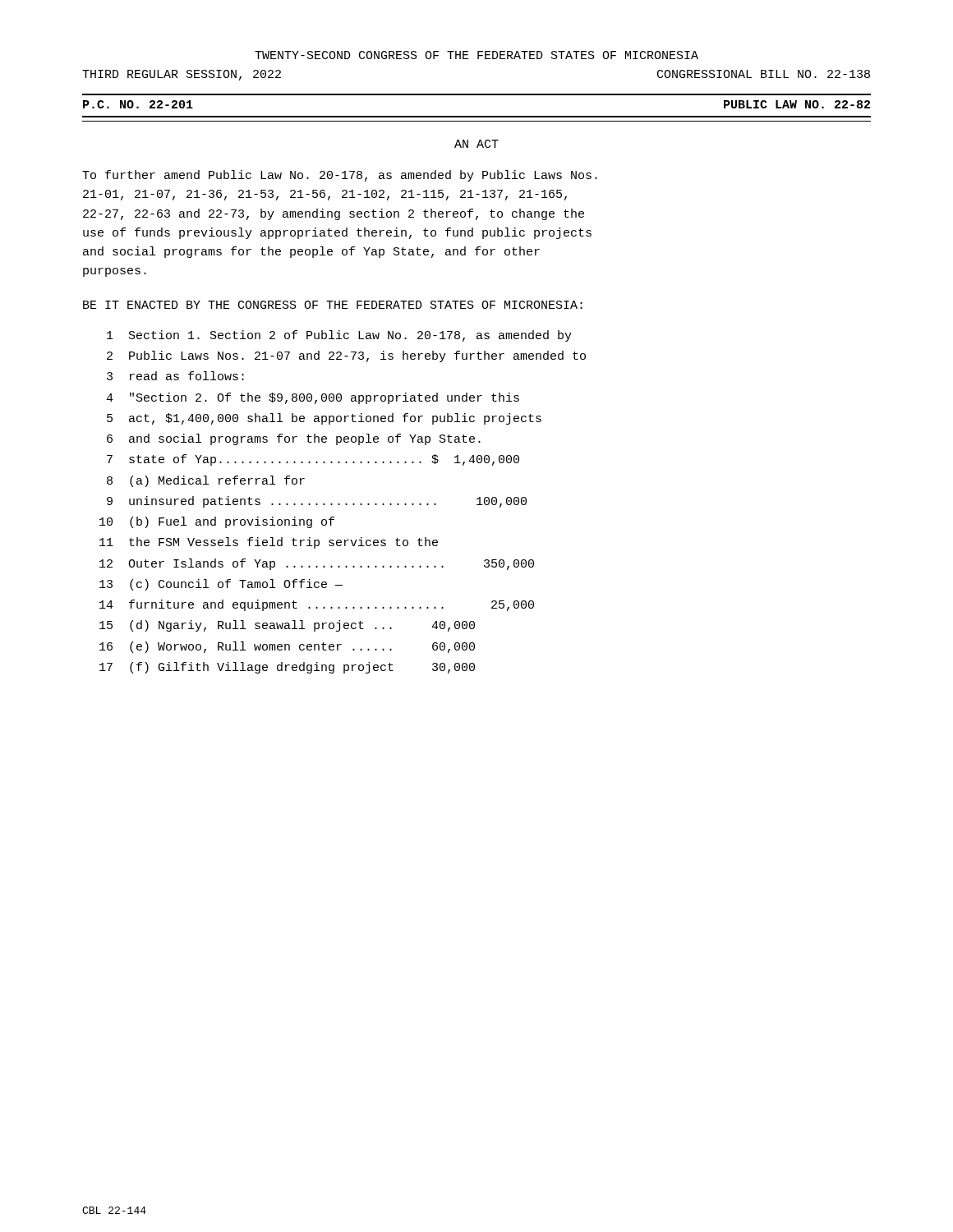Click on the list item with the text "3 read as follows:"
The height and width of the screenshot is (1232, 953).
point(175,376)
